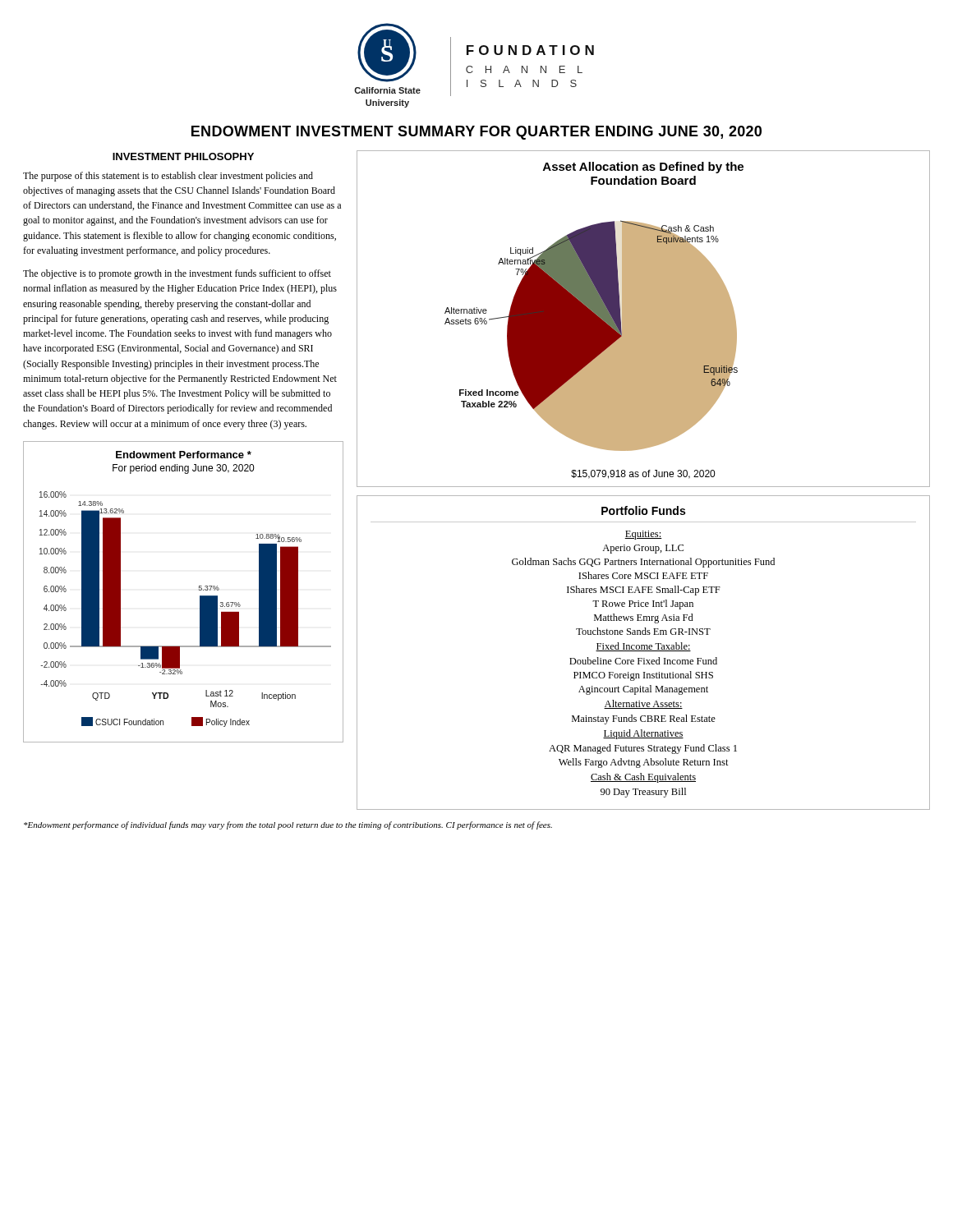Select the grouped bar chart
The height and width of the screenshot is (1232, 953).
coord(183,592)
